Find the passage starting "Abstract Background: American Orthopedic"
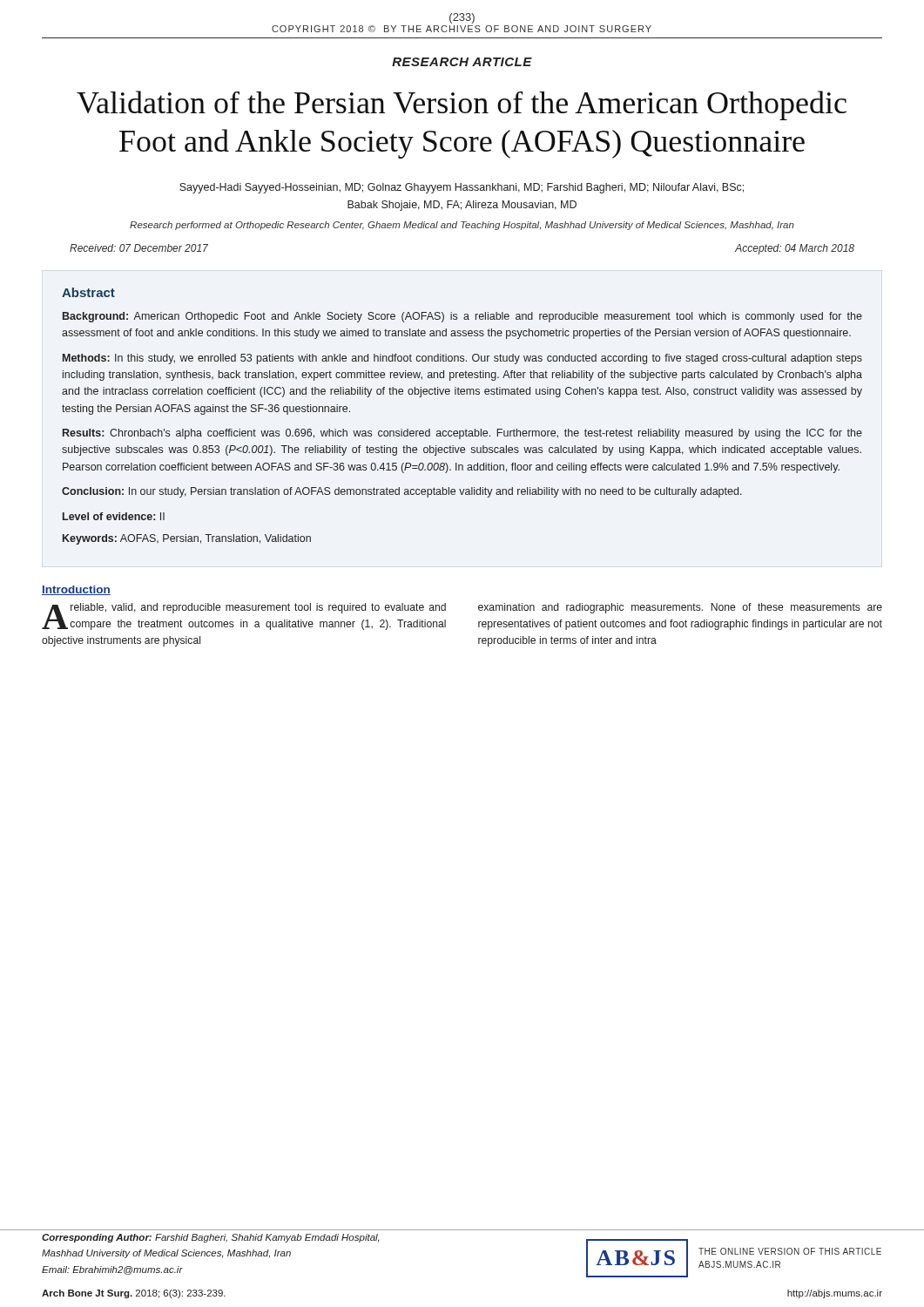Image resolution: width=924 pixels, height=1307 pixels. click(x=88, y=292)
